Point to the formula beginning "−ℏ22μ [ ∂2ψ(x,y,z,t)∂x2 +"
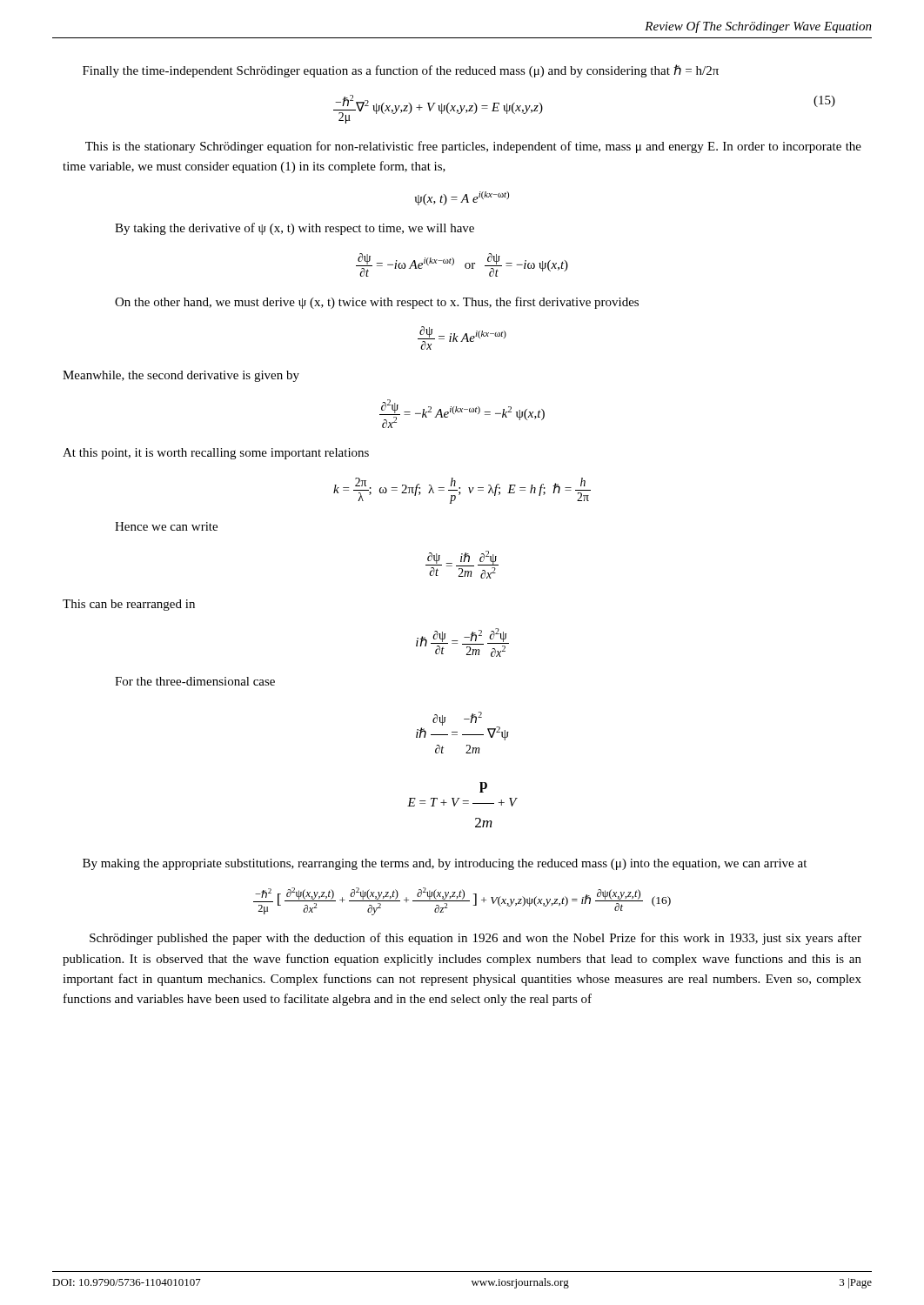The height and width of the screenshot is (1305, 924). (462, 901)
